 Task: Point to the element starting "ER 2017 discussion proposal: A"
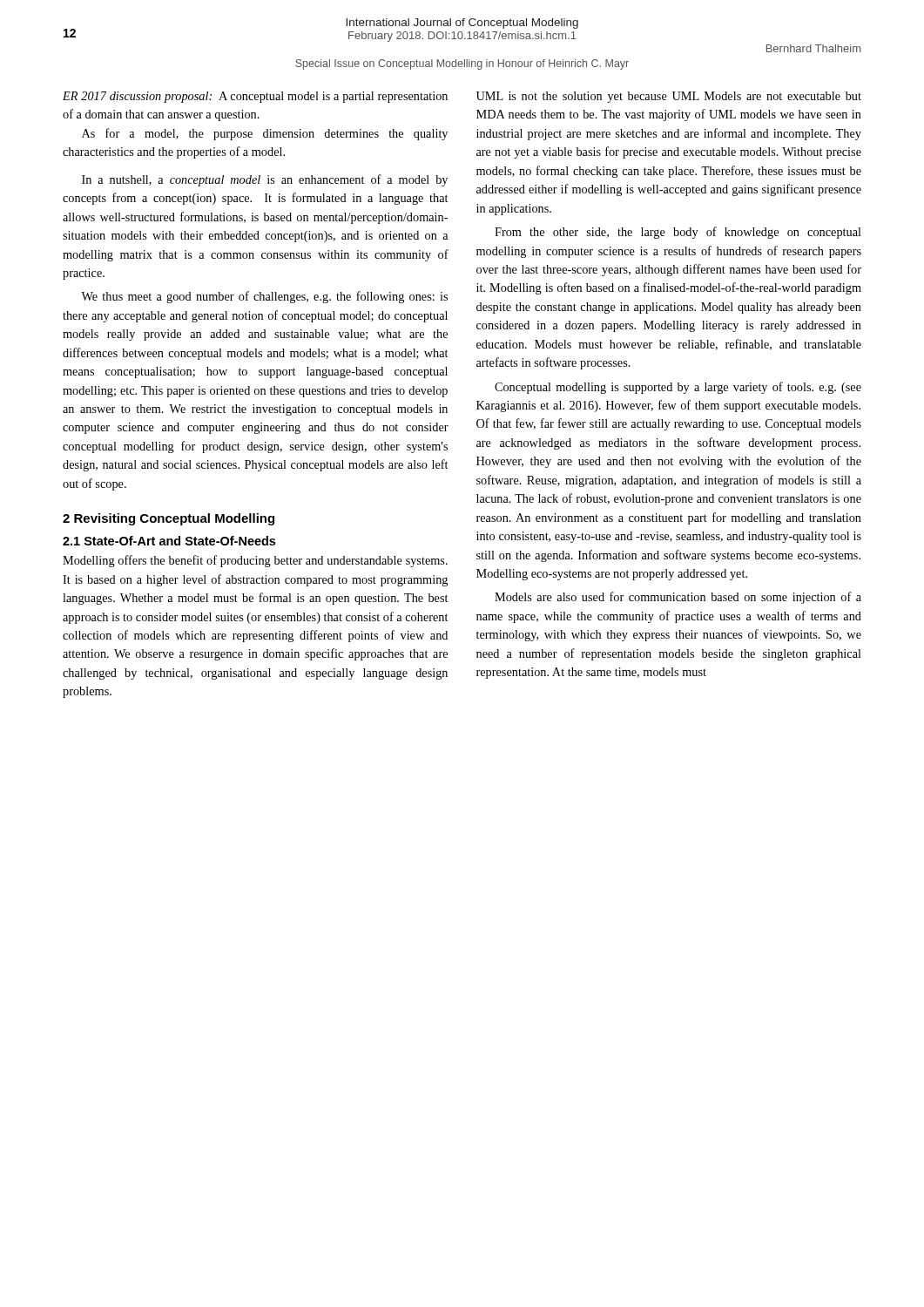click(x=255, y=106)
